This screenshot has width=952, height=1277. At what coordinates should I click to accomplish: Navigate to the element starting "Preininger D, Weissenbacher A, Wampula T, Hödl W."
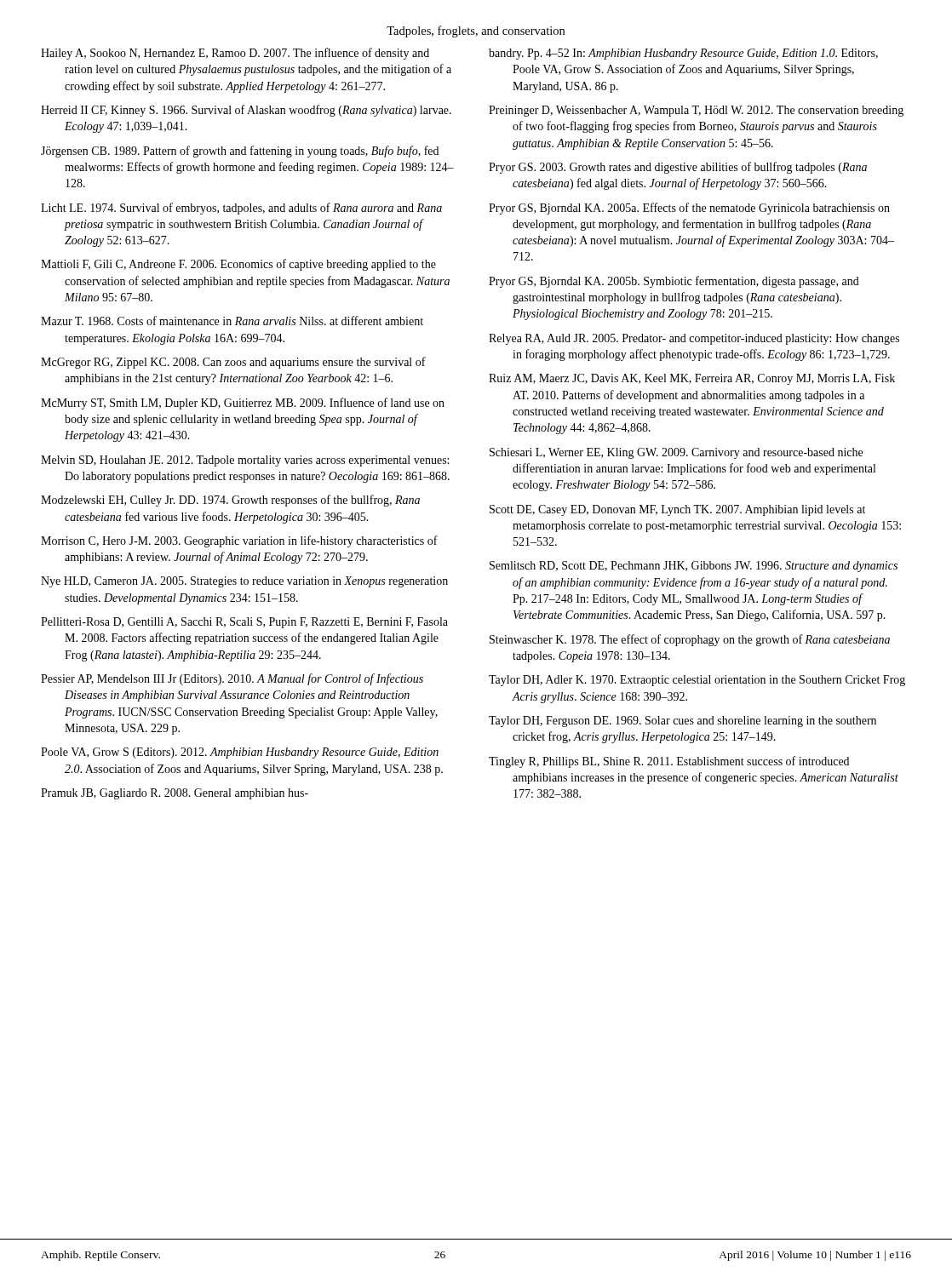coord(696,127)
